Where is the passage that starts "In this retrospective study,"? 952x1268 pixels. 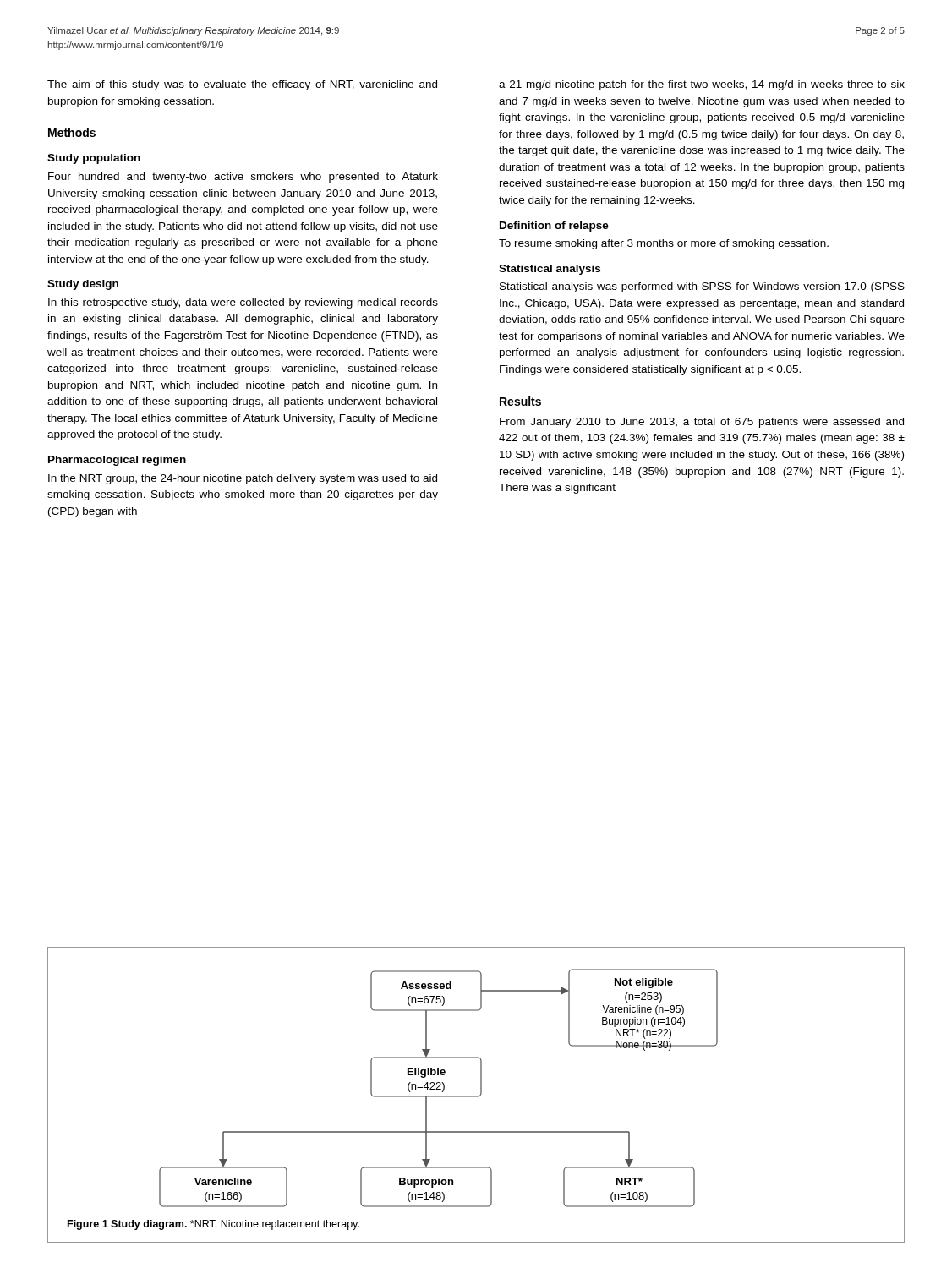[243, 368]
